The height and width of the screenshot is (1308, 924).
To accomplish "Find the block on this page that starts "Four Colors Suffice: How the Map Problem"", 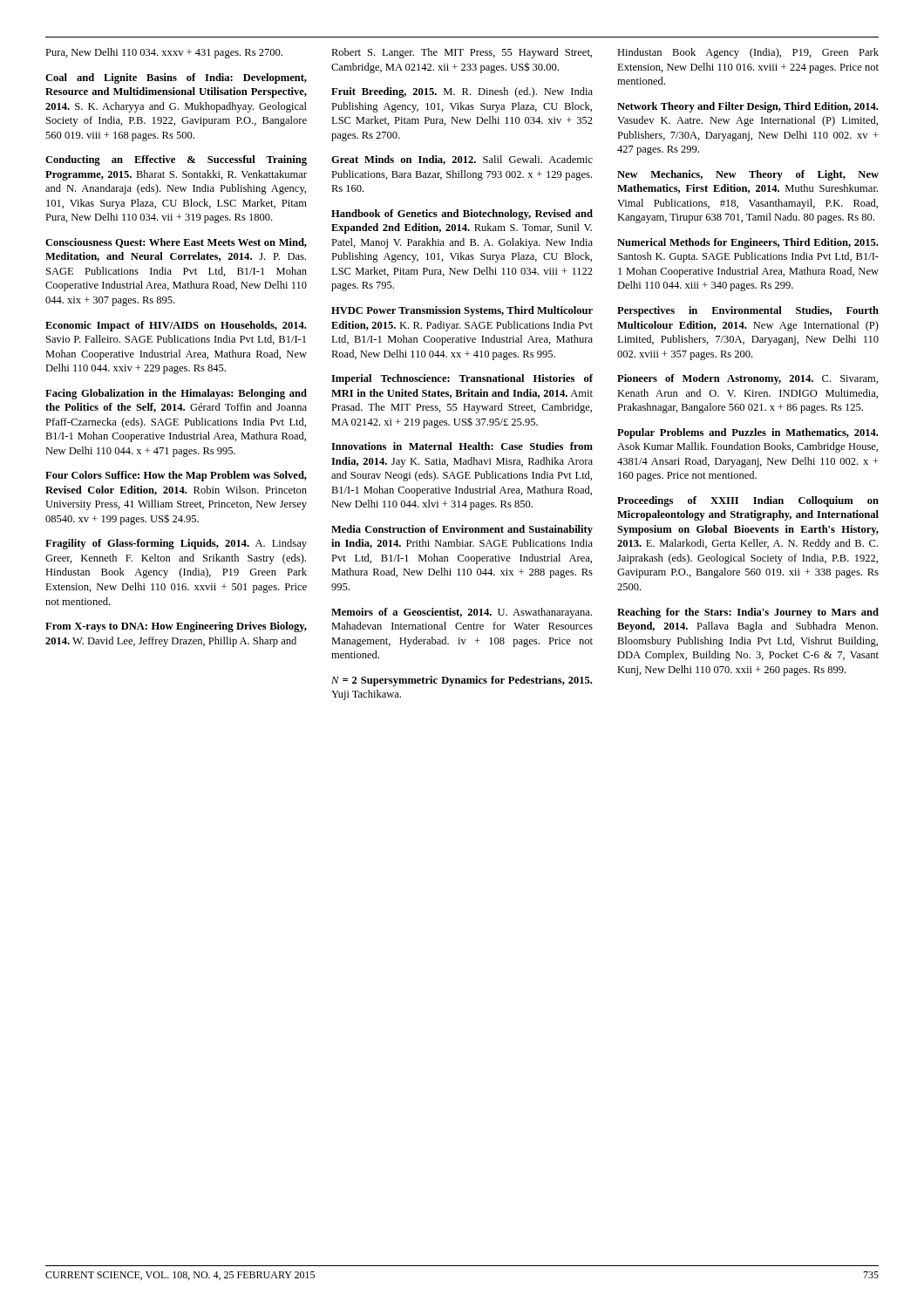I will [x=176, y=497].
